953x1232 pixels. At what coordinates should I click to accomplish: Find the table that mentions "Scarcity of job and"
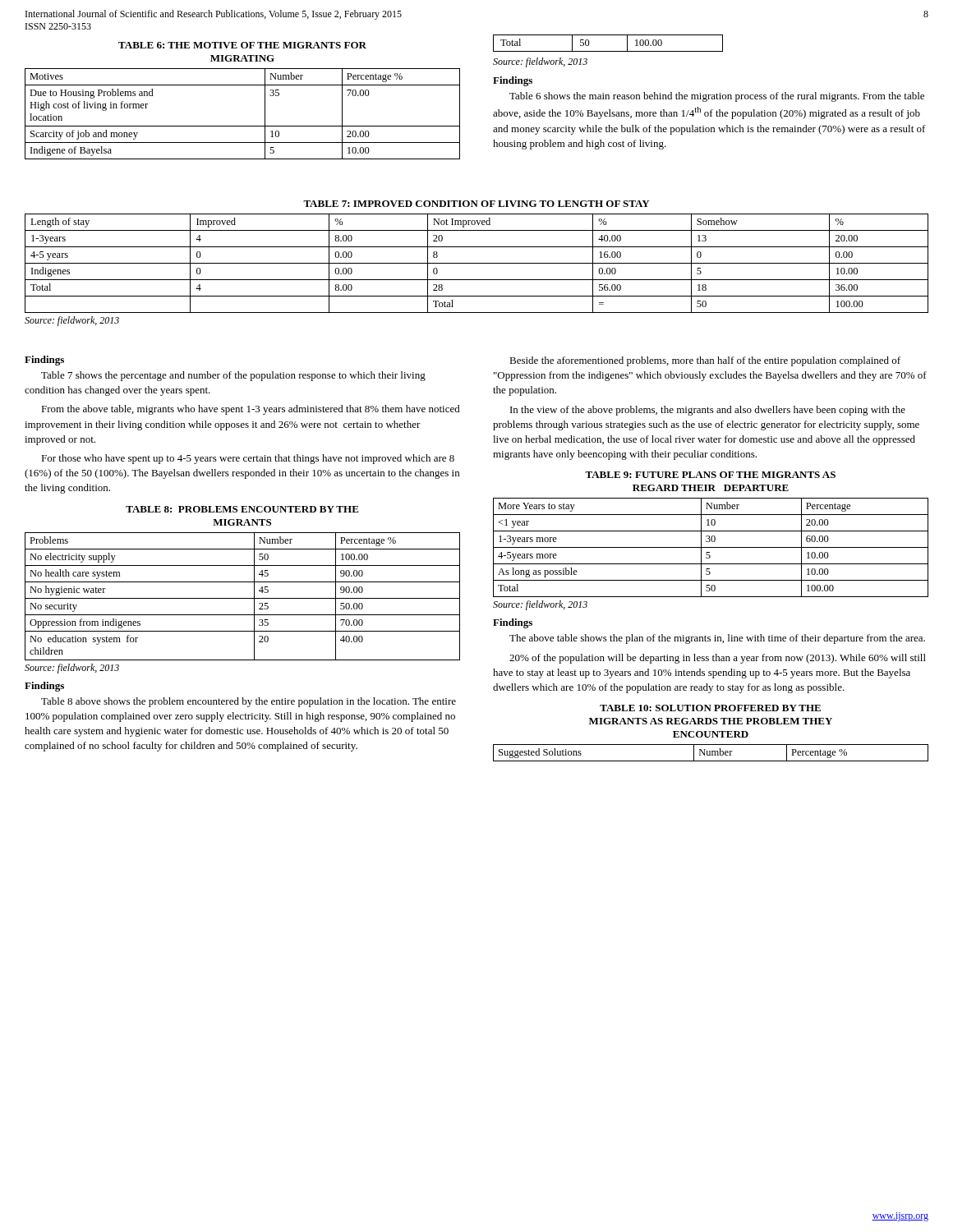[242, 114]
